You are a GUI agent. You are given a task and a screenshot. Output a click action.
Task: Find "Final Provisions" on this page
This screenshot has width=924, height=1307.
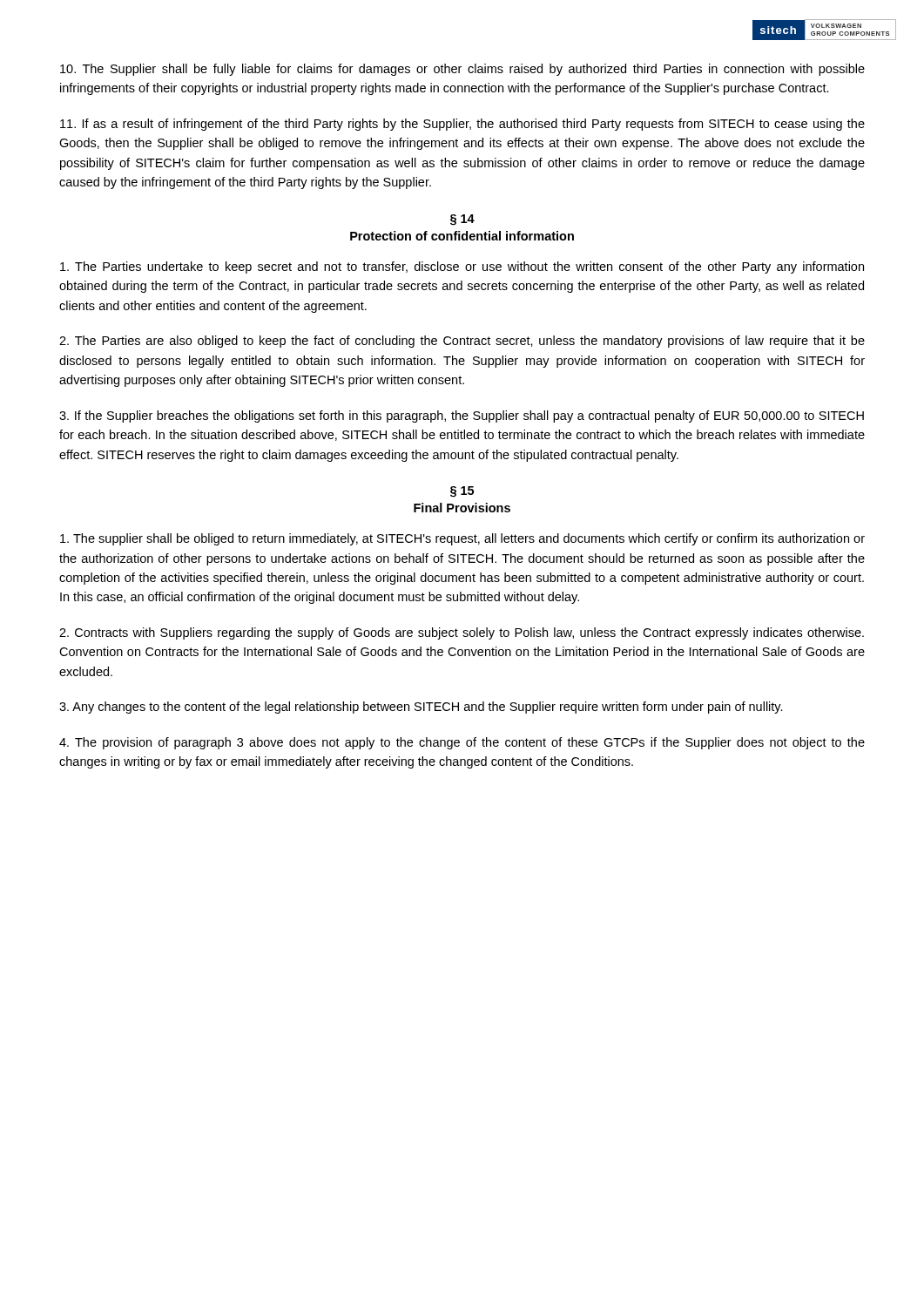[462, 508]
